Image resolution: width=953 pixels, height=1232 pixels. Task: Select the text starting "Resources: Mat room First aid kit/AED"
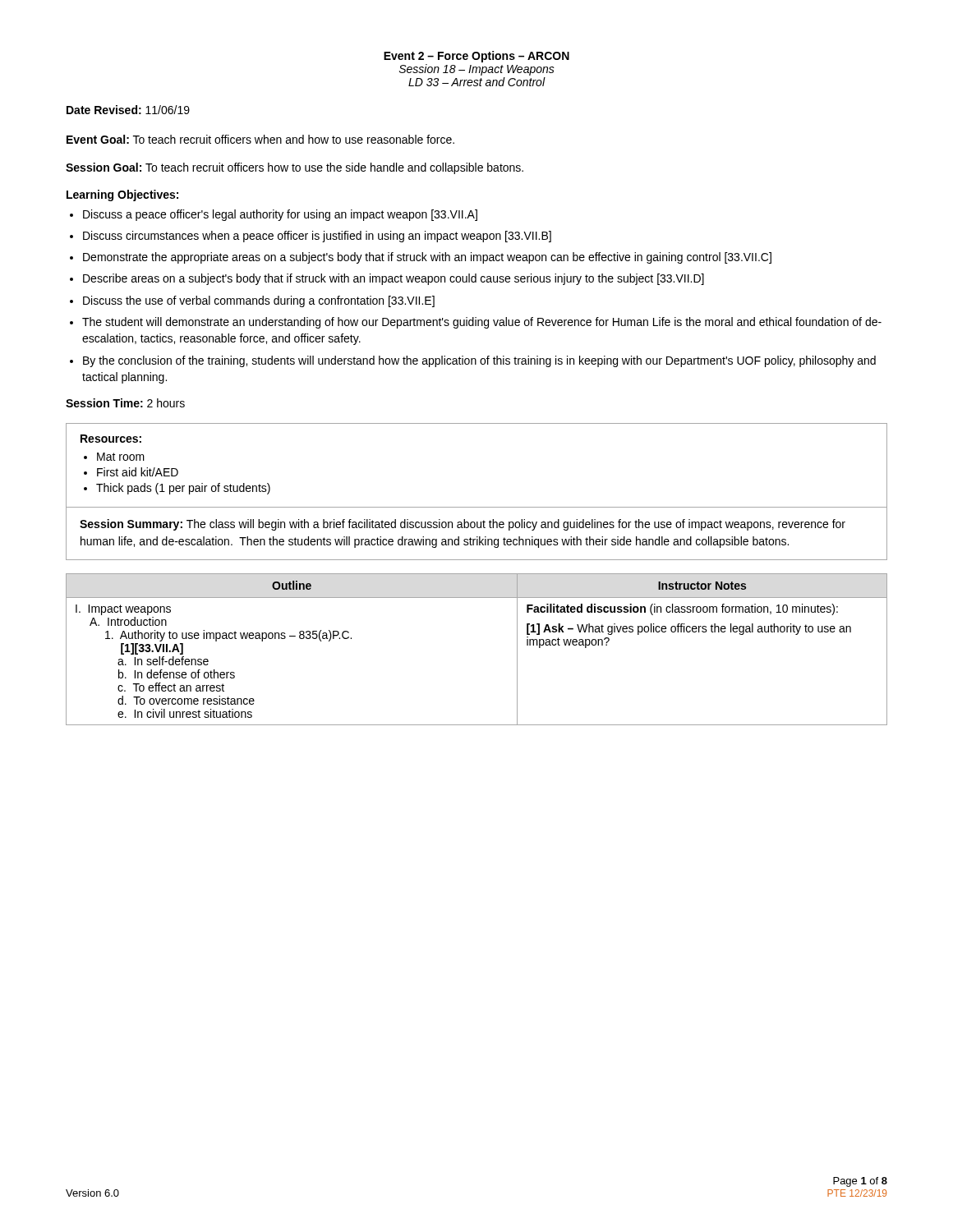coord(111,439)
